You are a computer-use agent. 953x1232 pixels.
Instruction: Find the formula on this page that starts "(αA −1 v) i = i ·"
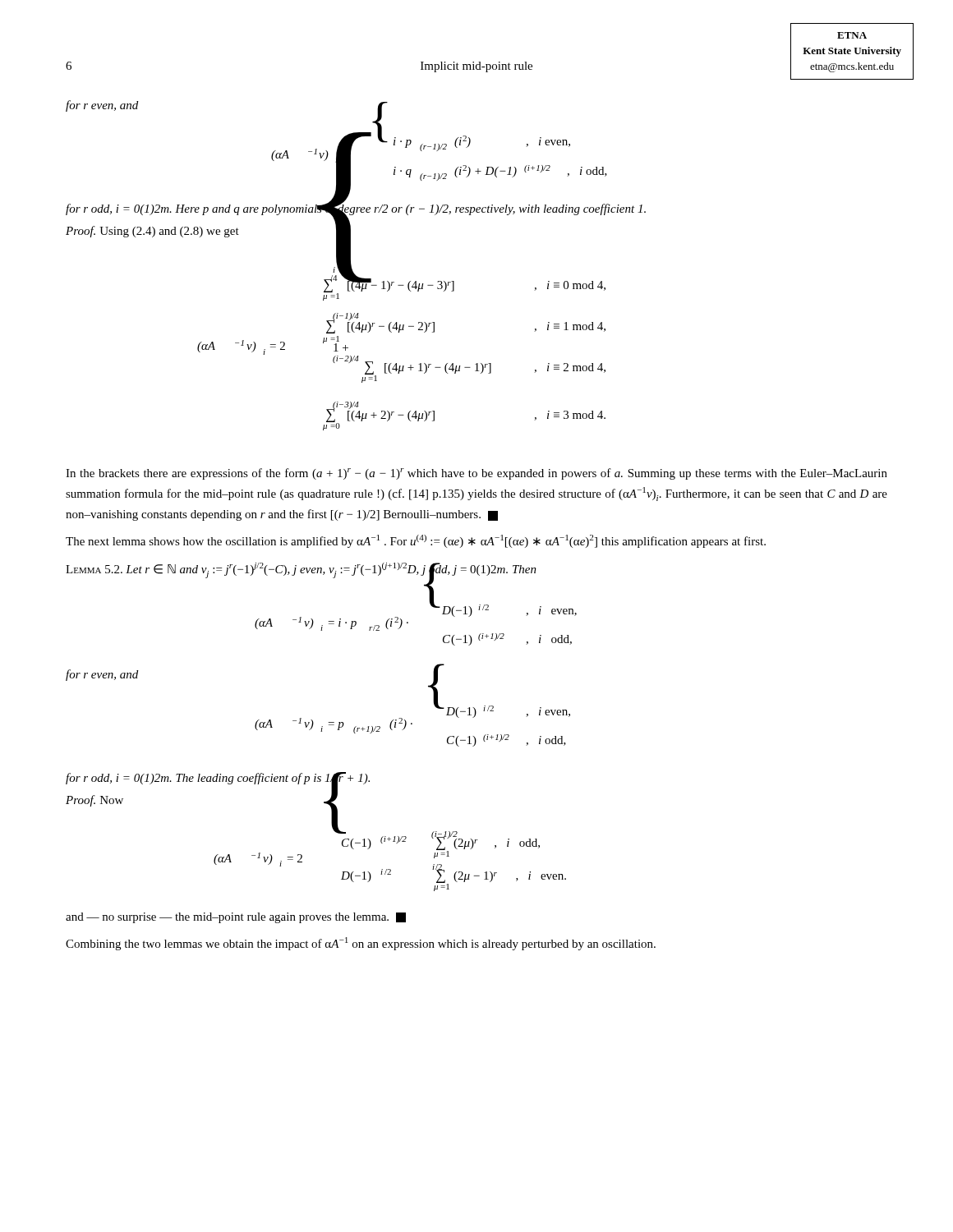tap(476, 624)
